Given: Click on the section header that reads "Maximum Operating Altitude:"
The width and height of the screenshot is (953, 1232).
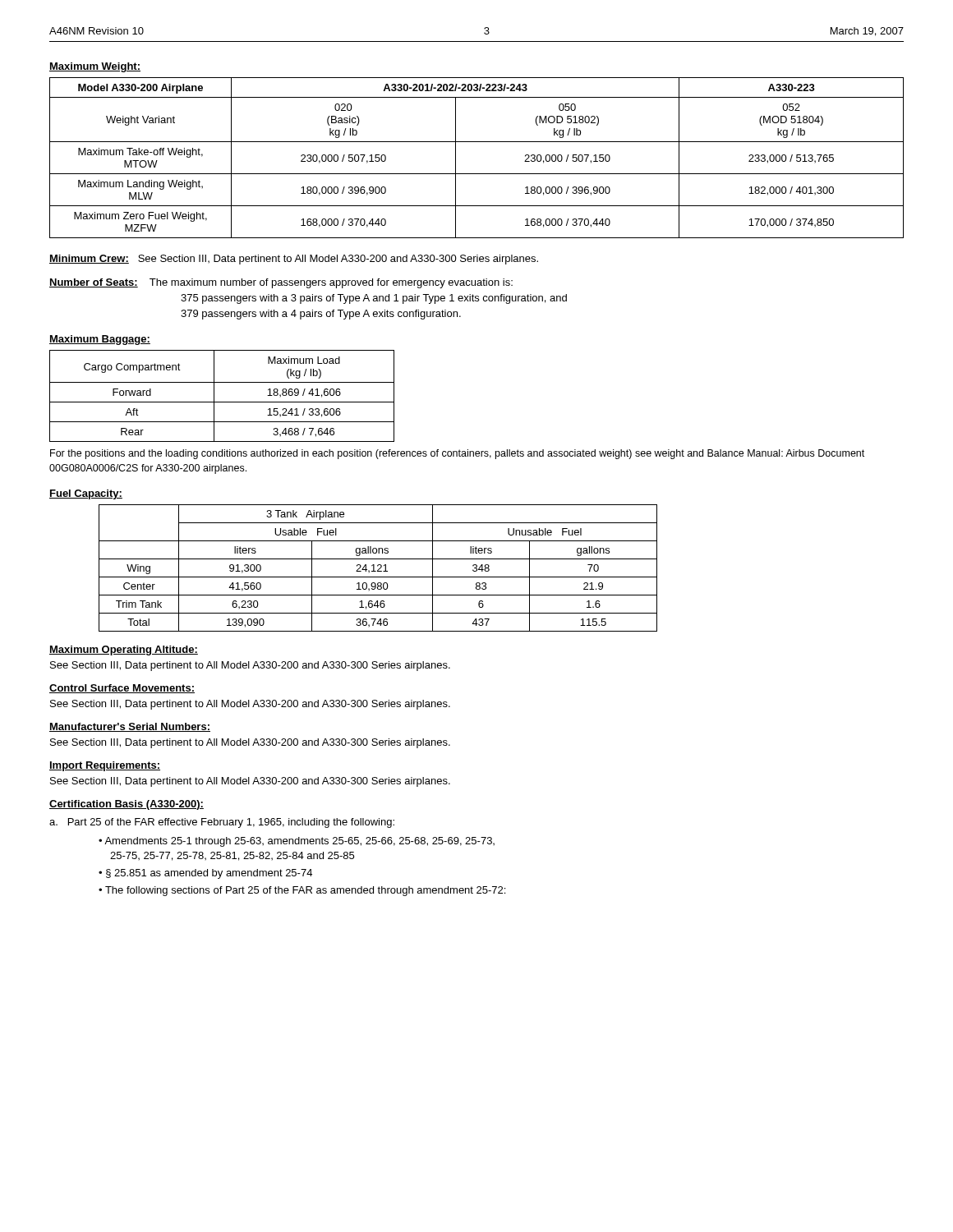Looking at the screenshot, I should pos(124,650).
